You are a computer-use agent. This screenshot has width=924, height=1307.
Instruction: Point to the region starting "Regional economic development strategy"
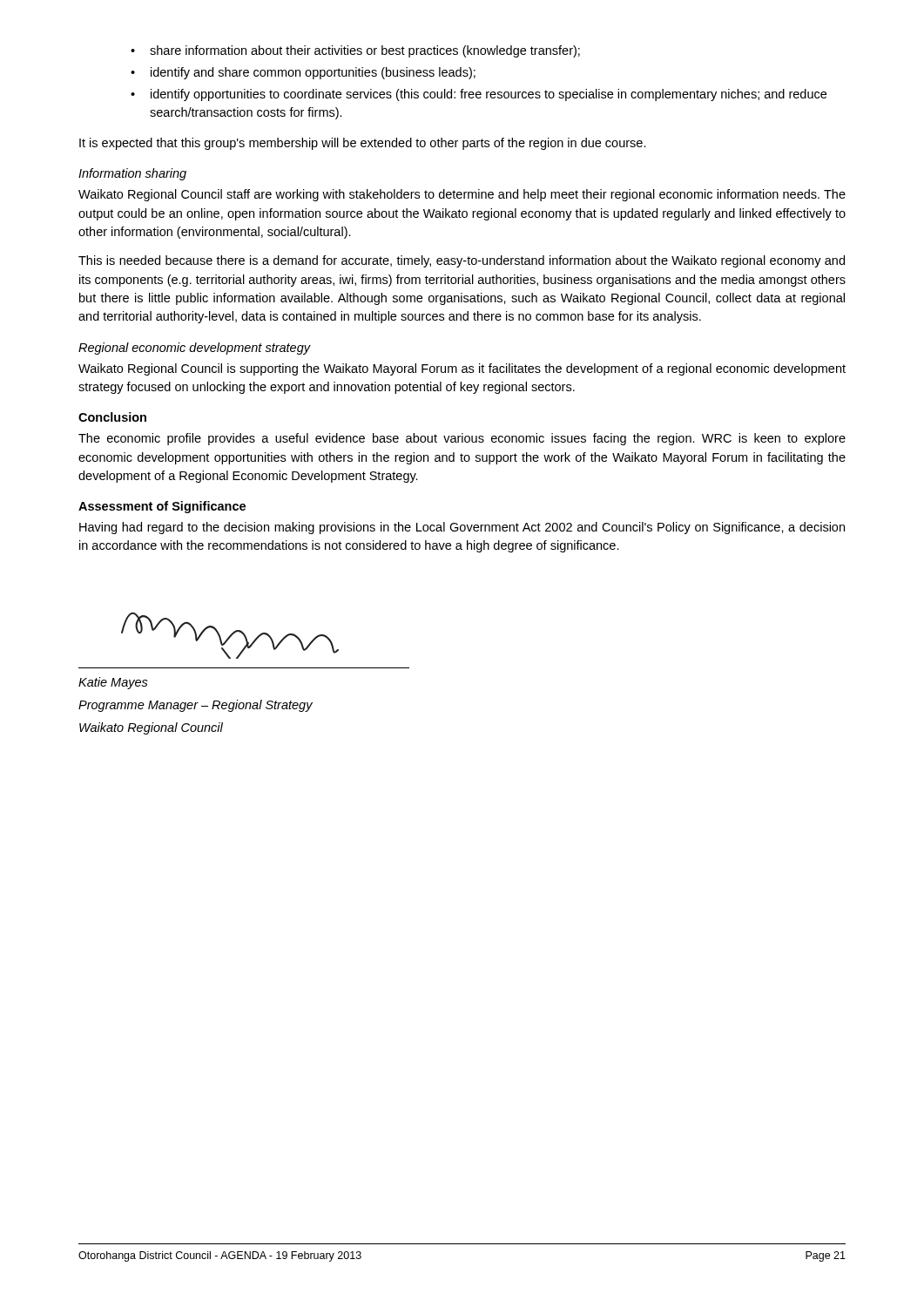point(194,347)
